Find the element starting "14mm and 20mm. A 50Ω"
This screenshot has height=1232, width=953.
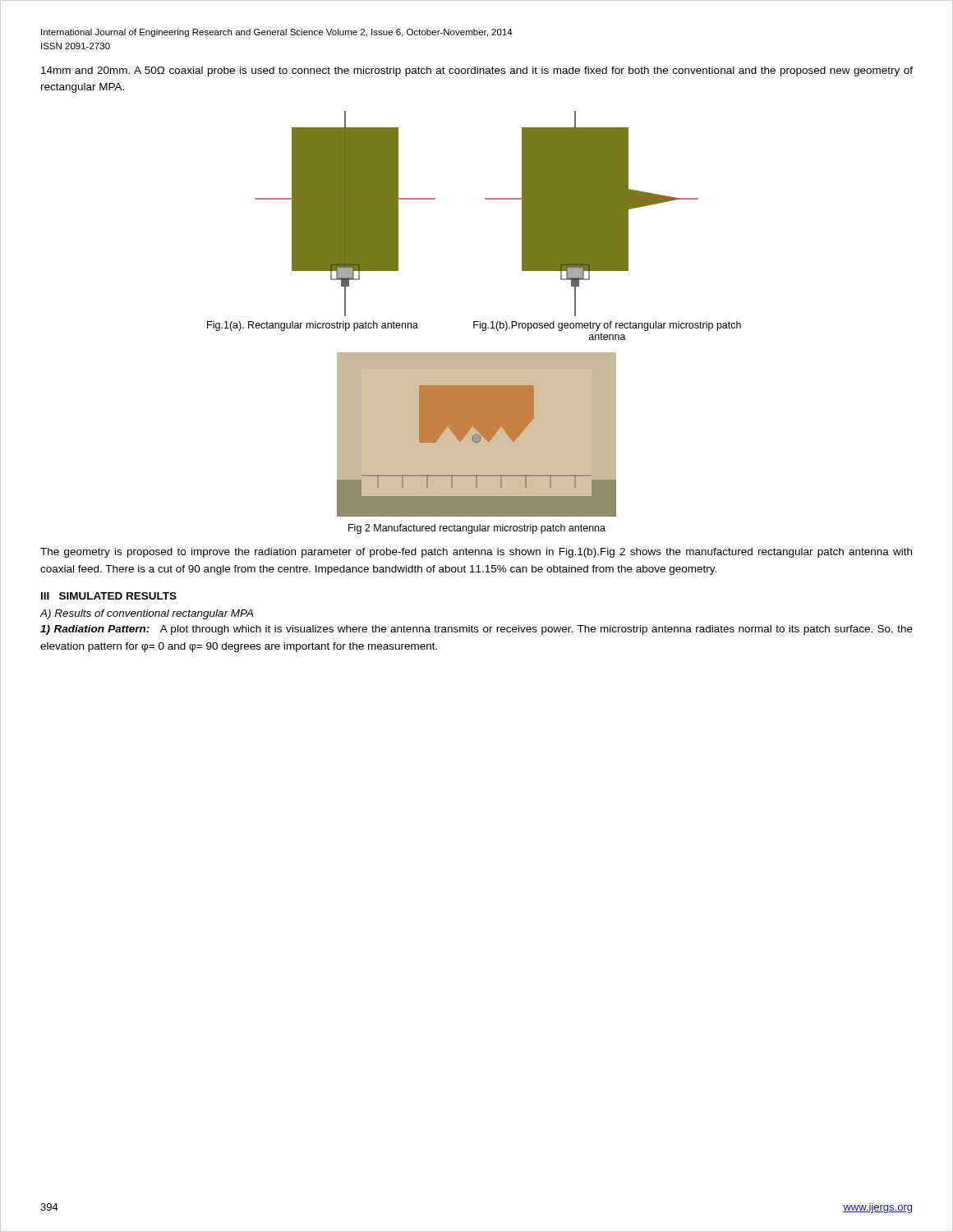(x=476, y=78)
